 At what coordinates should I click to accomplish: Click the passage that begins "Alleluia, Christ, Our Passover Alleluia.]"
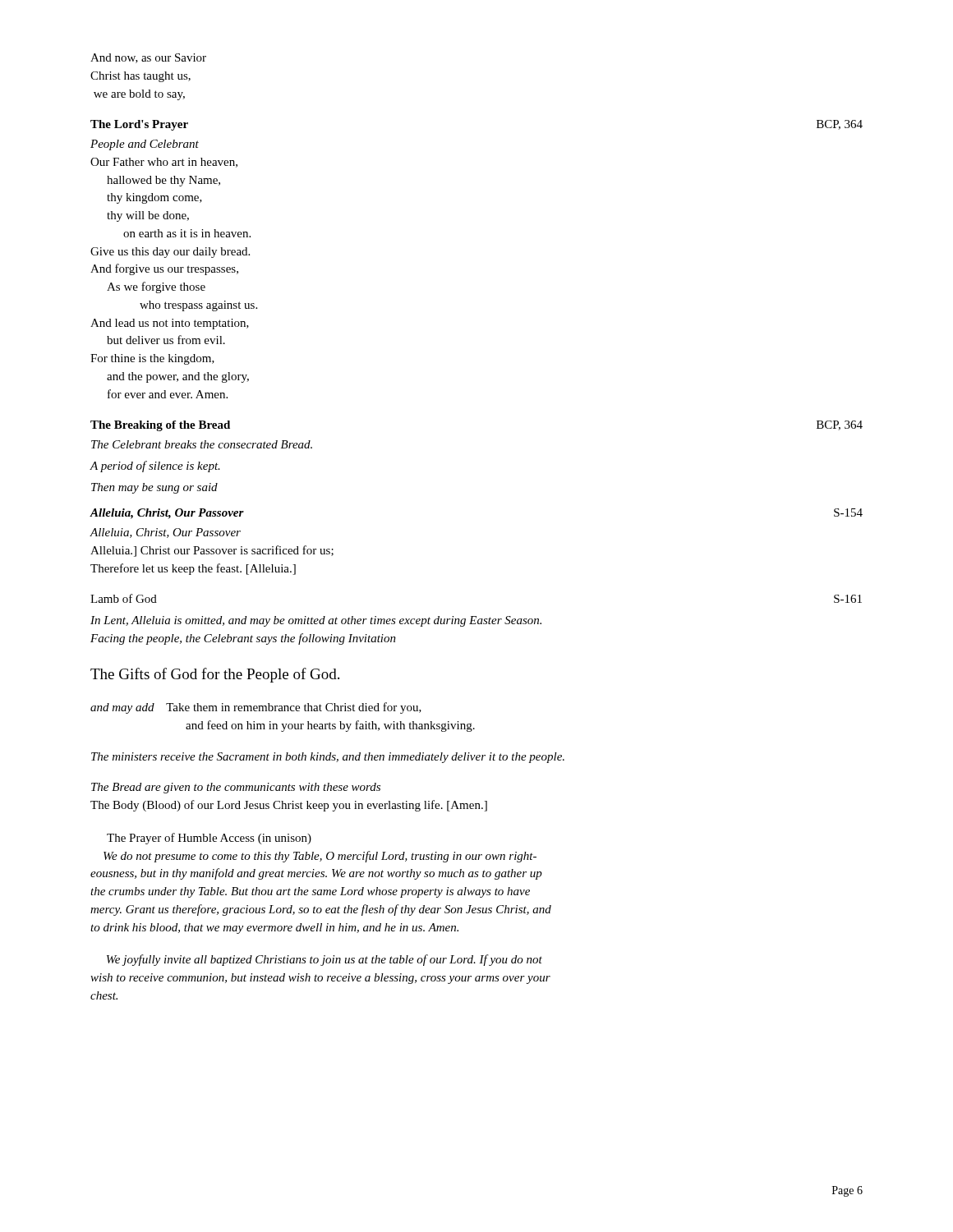click(x=212, y=550)
